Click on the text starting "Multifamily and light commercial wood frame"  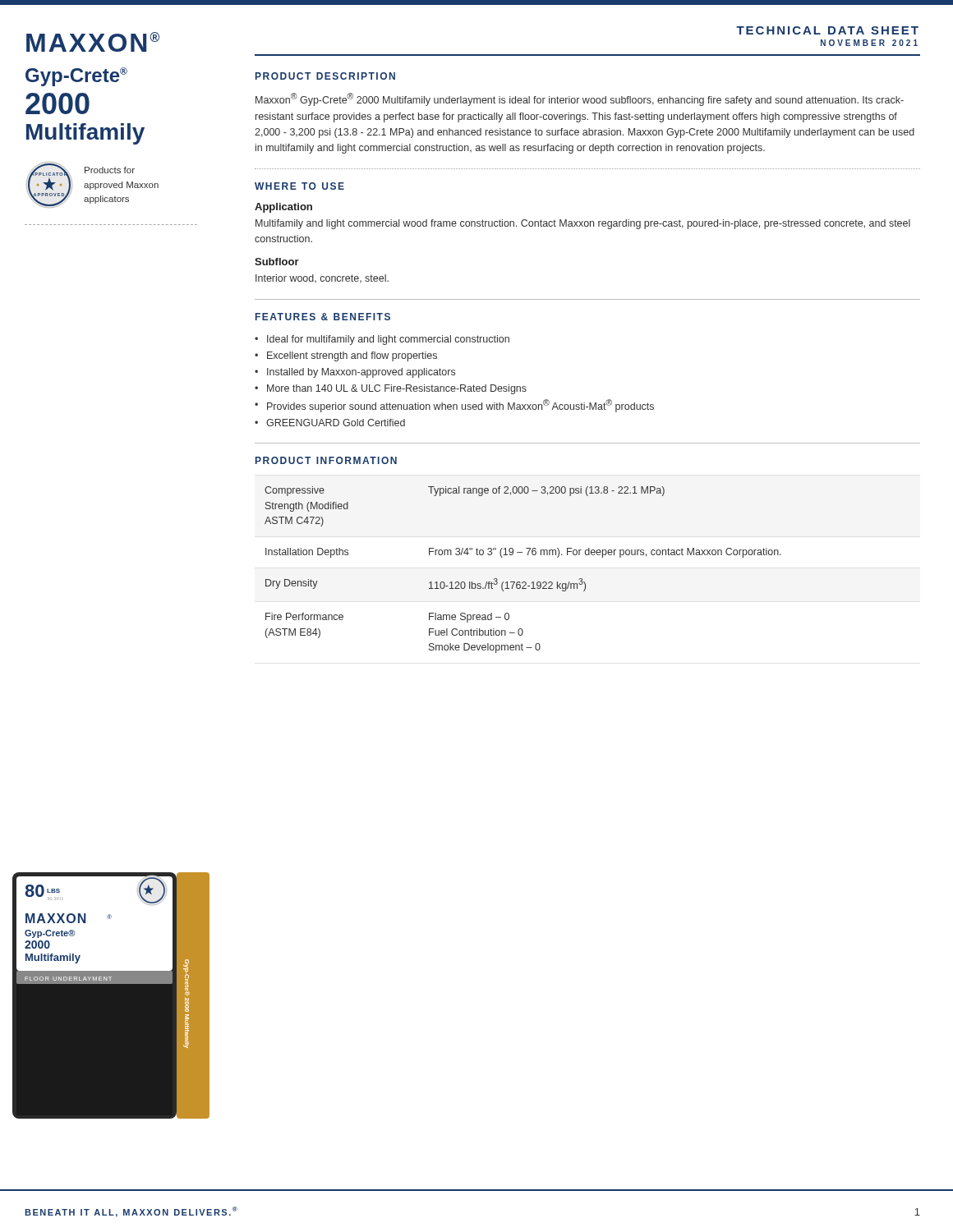click(x=583, y=231)
